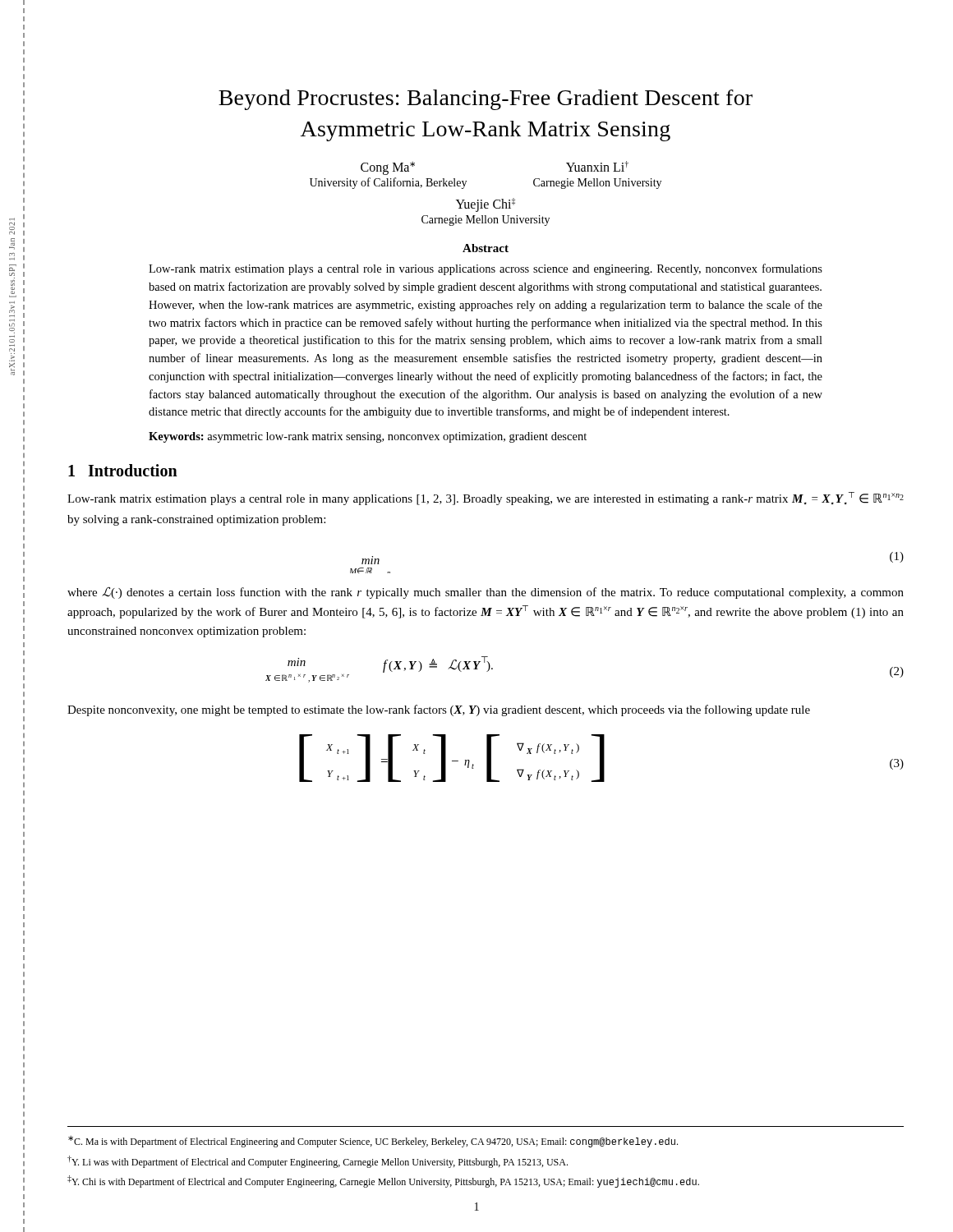Click on the text starting "Despite nonconvexity, one might be tempted to"
Image resolution: width=953 pixels, height=1232 pixels.
[x=439, y=709]
